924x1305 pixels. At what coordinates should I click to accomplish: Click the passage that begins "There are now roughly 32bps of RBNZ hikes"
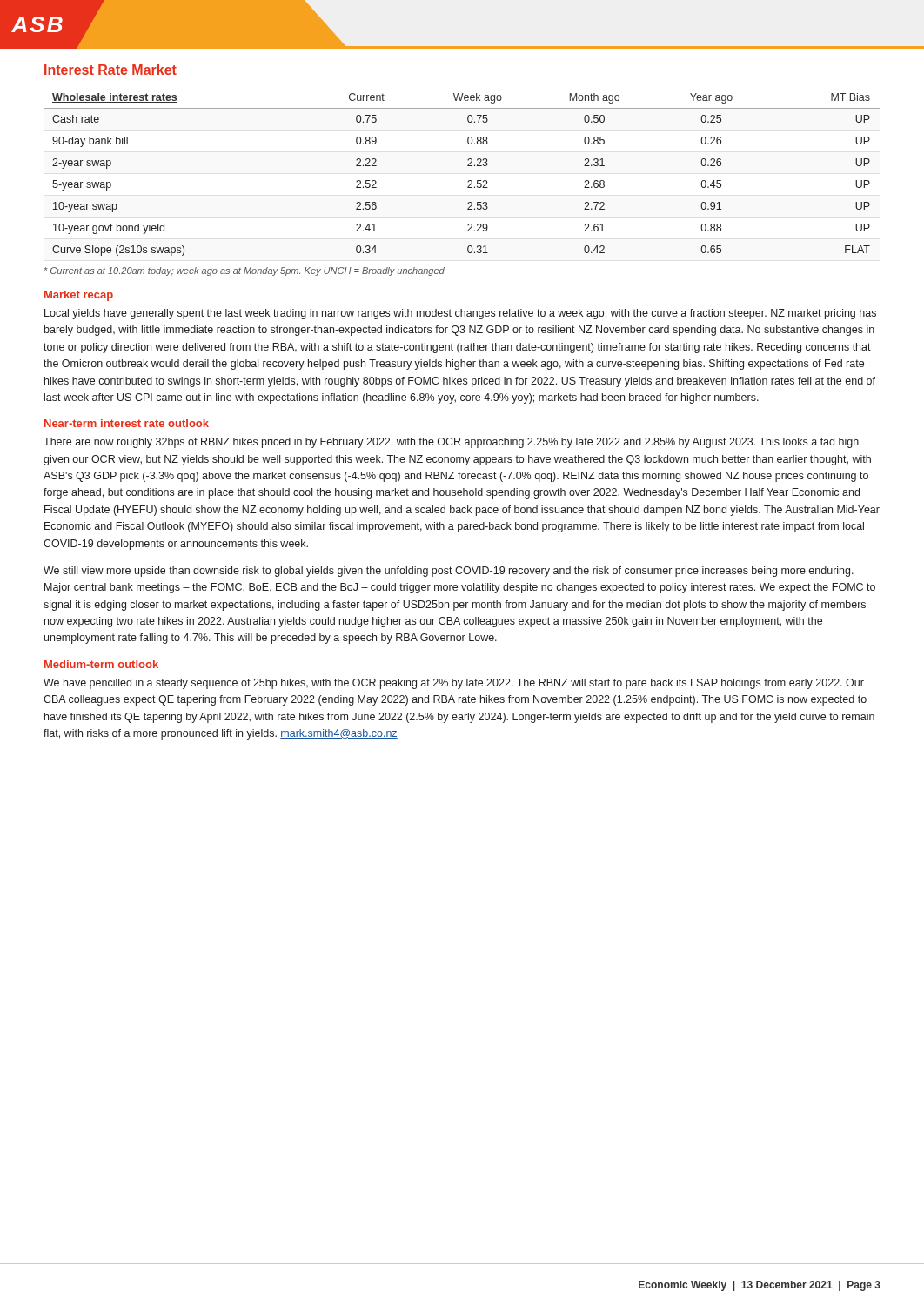462,493
